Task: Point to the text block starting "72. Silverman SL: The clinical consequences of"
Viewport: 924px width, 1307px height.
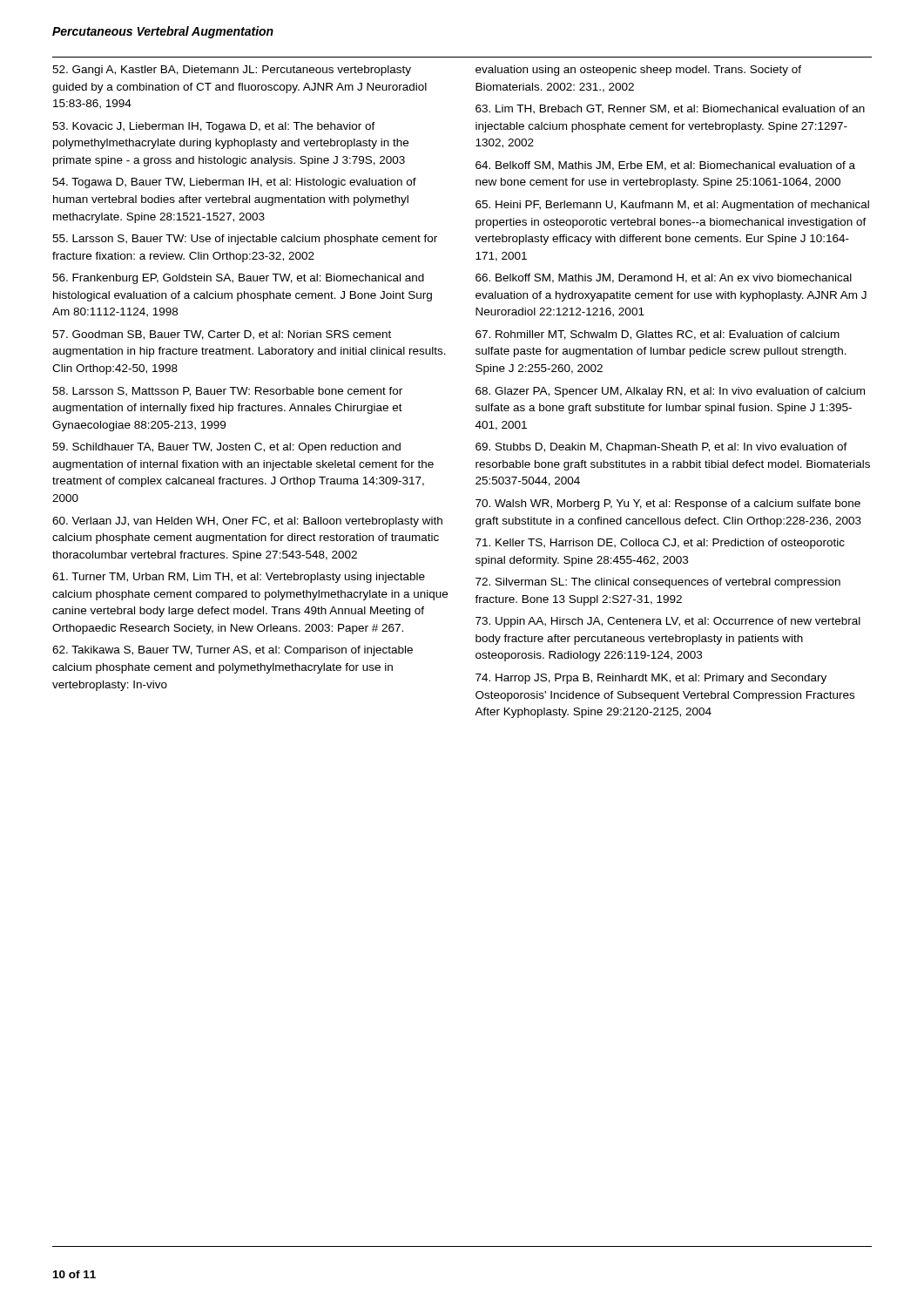Action: point(658,590)
